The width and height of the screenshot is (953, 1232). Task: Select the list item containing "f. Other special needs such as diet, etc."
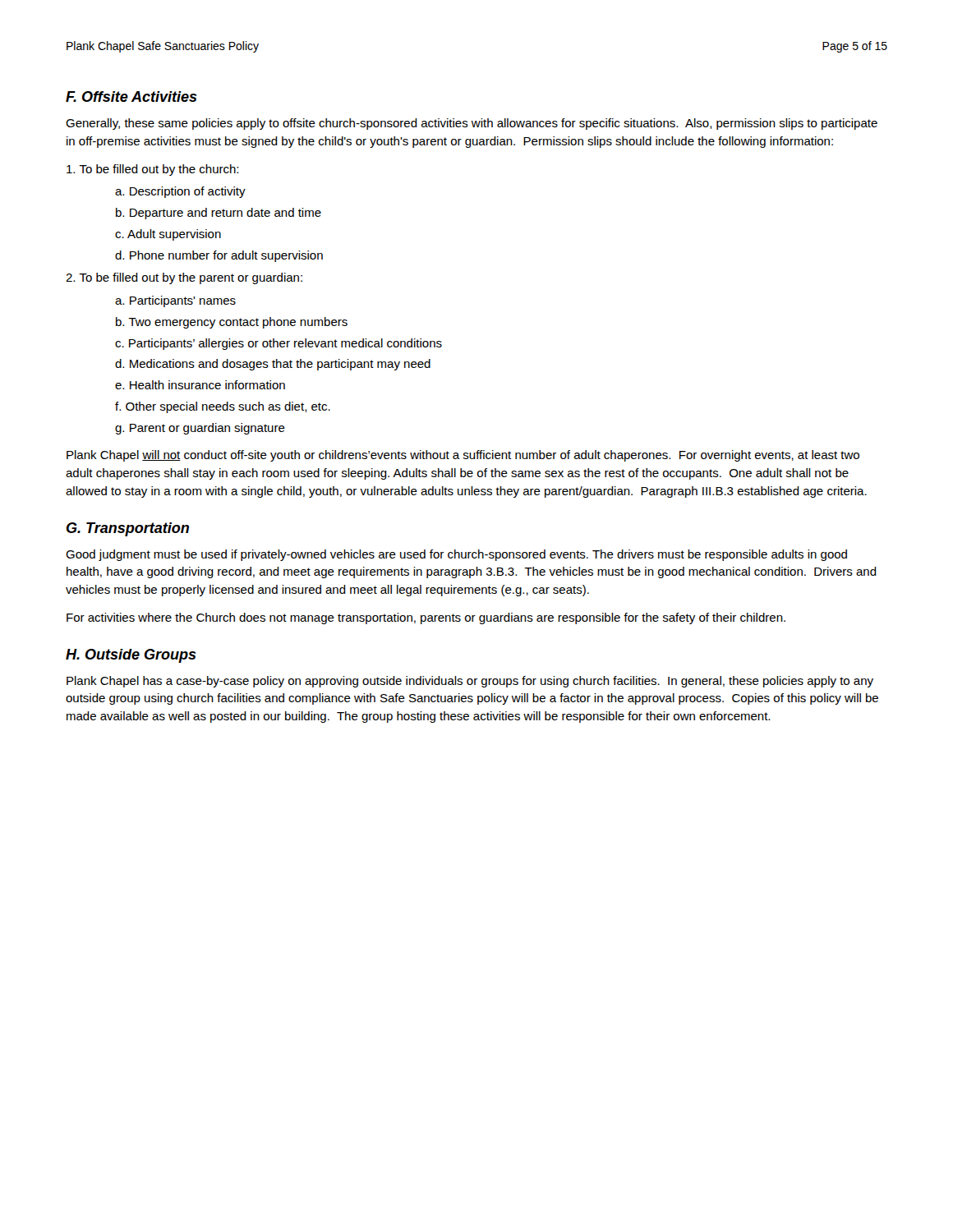223,406
